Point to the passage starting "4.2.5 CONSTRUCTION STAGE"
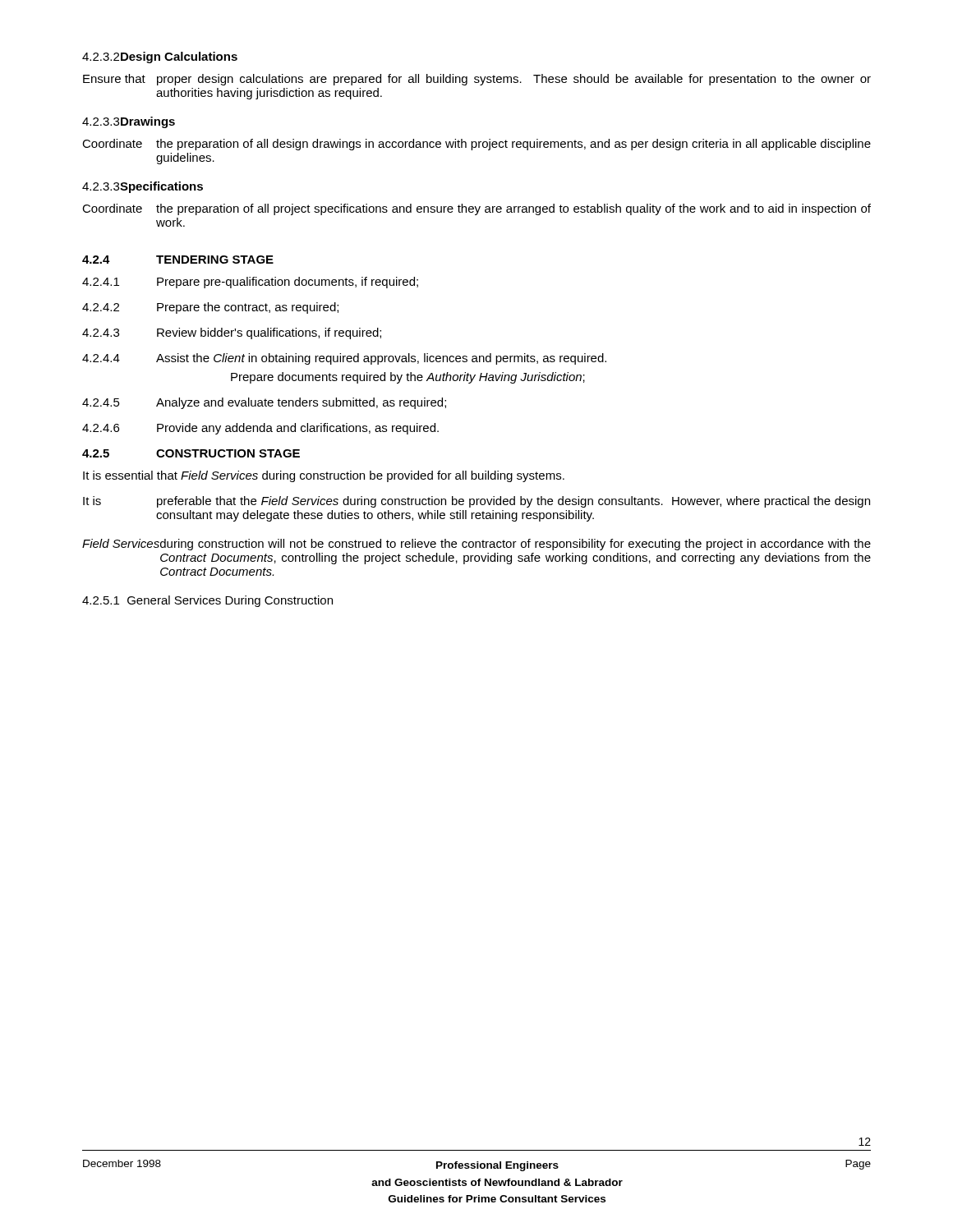This screenshot has width=953, height=1232. 191,453
